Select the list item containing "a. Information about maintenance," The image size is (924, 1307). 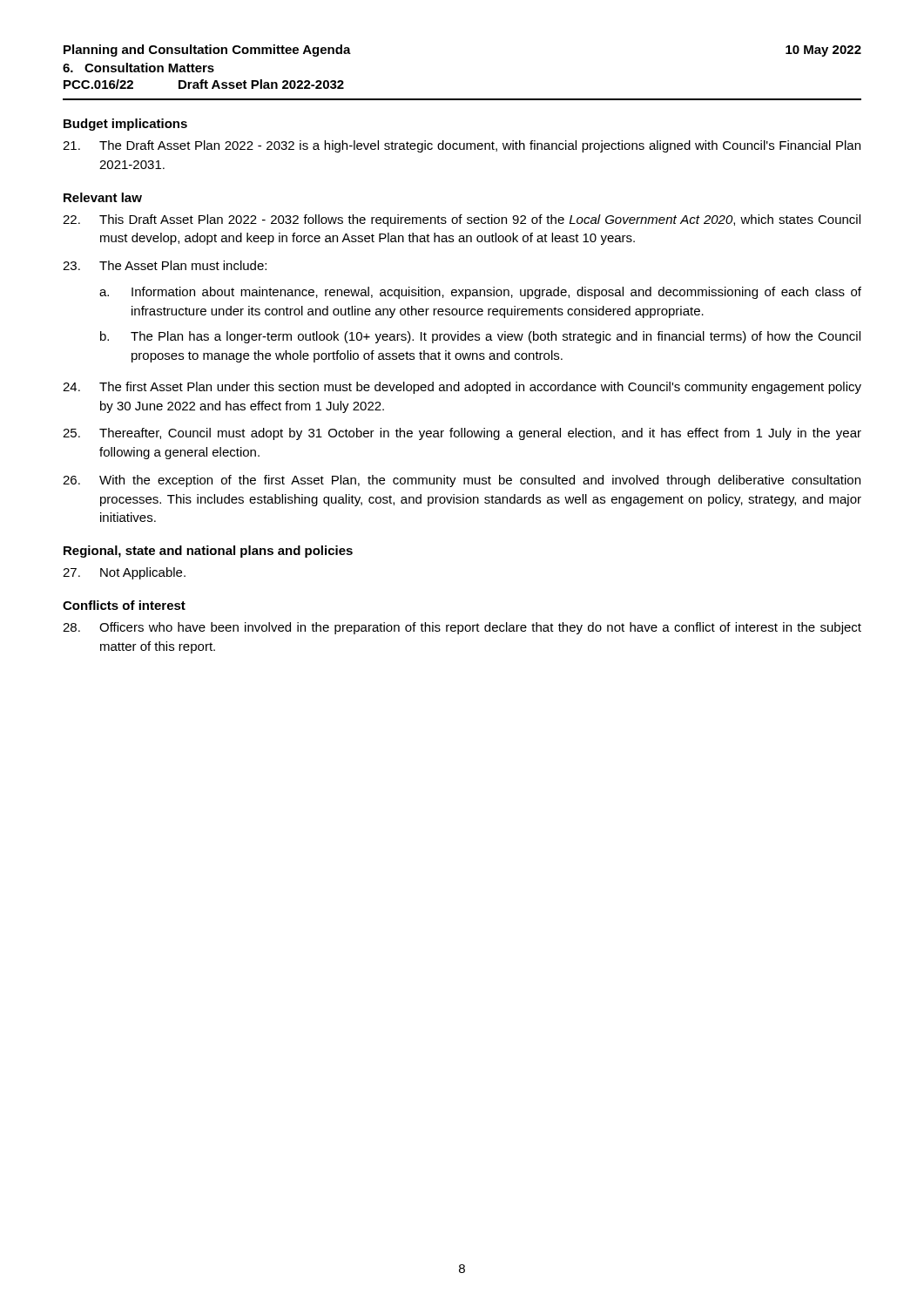click(480, 301)
